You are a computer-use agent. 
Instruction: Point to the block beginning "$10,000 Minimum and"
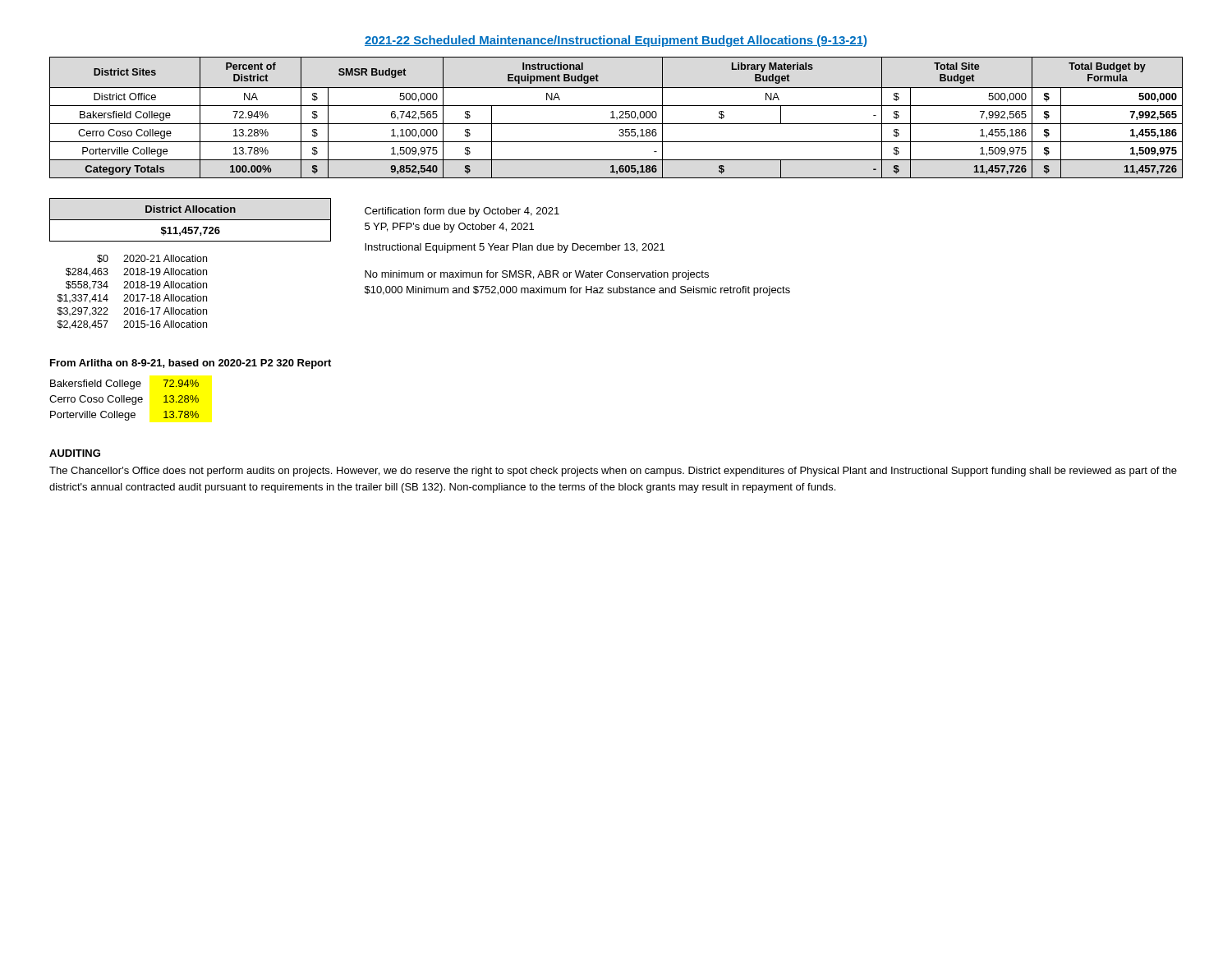click(x=577, y=290)
